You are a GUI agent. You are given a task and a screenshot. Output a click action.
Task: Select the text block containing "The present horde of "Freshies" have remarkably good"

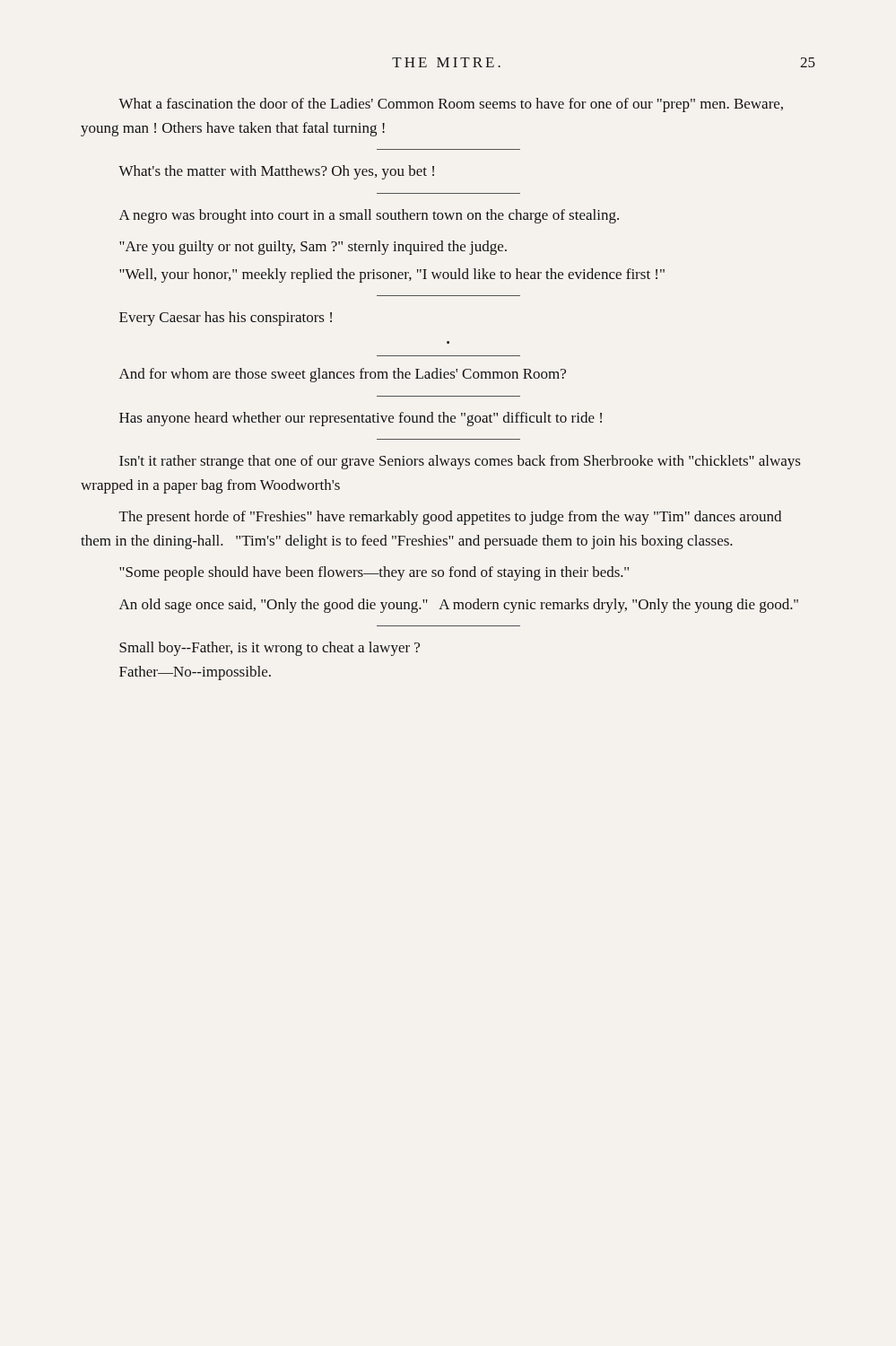click(x=448, y=529)
